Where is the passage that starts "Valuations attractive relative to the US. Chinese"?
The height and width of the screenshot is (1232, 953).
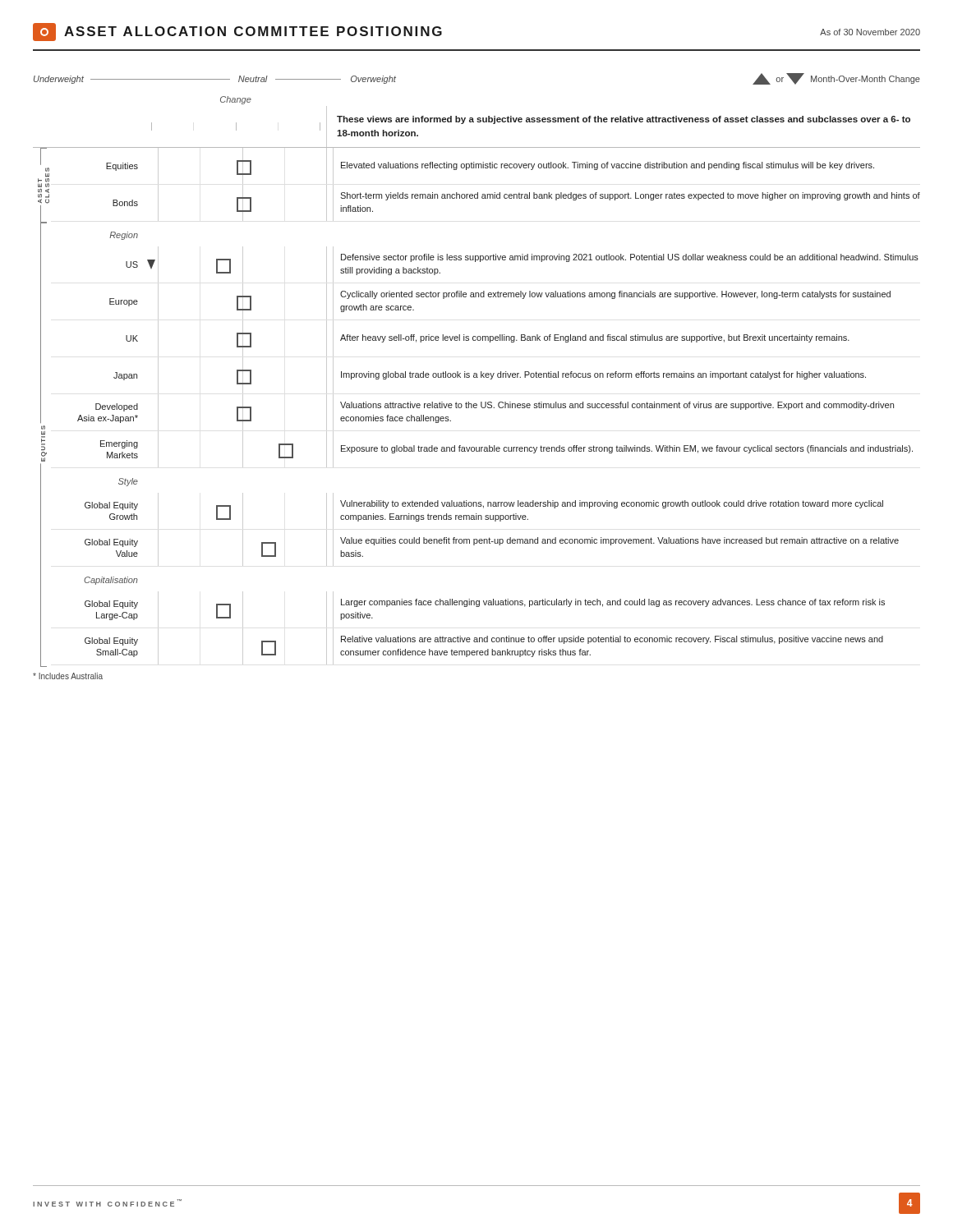(x=617, y=411)
